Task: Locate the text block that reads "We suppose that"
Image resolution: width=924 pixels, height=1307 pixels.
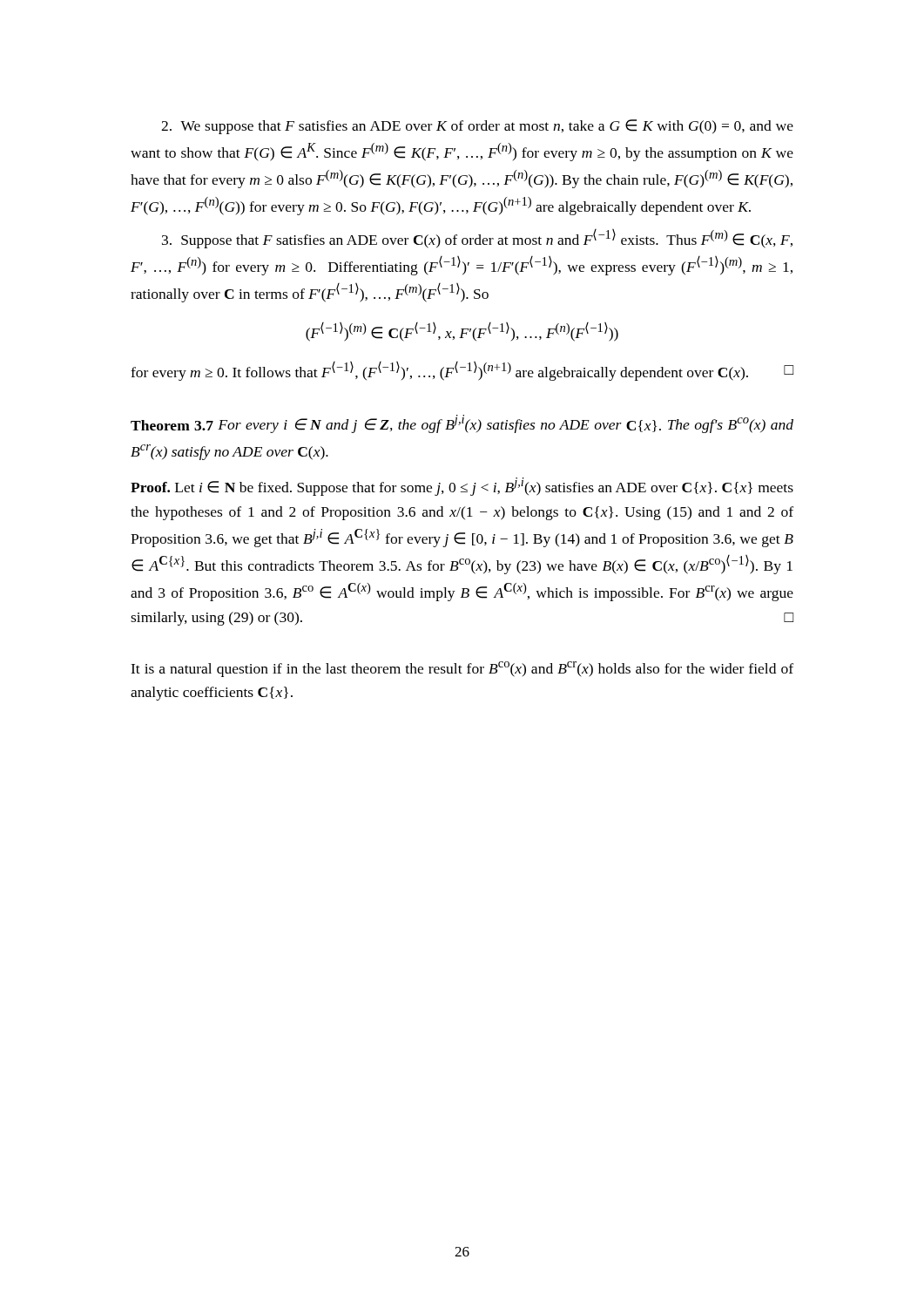Action: pyautogui.click(x=462, y=166)
